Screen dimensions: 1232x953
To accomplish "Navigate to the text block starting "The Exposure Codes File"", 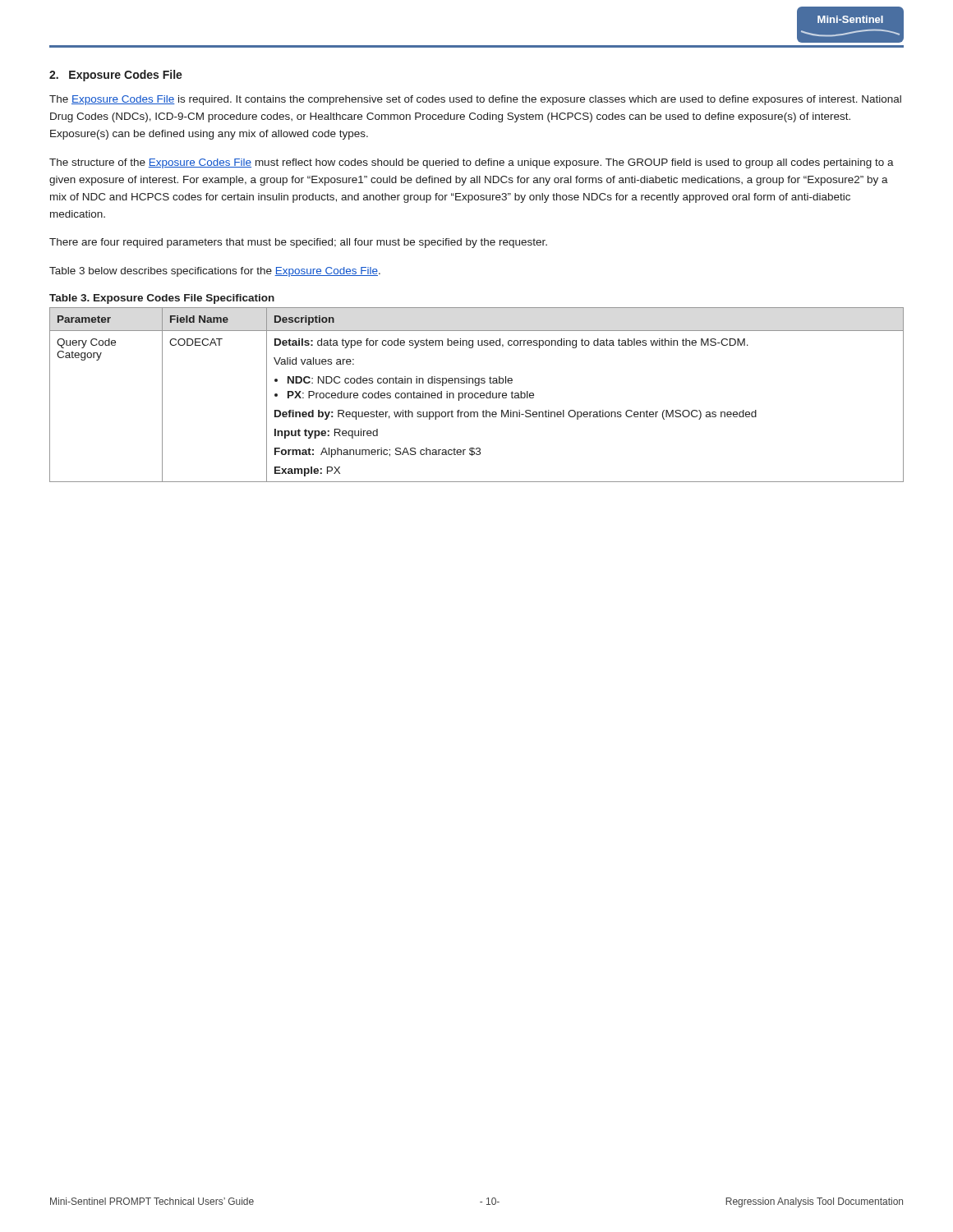I will click(x=476, y=116).
